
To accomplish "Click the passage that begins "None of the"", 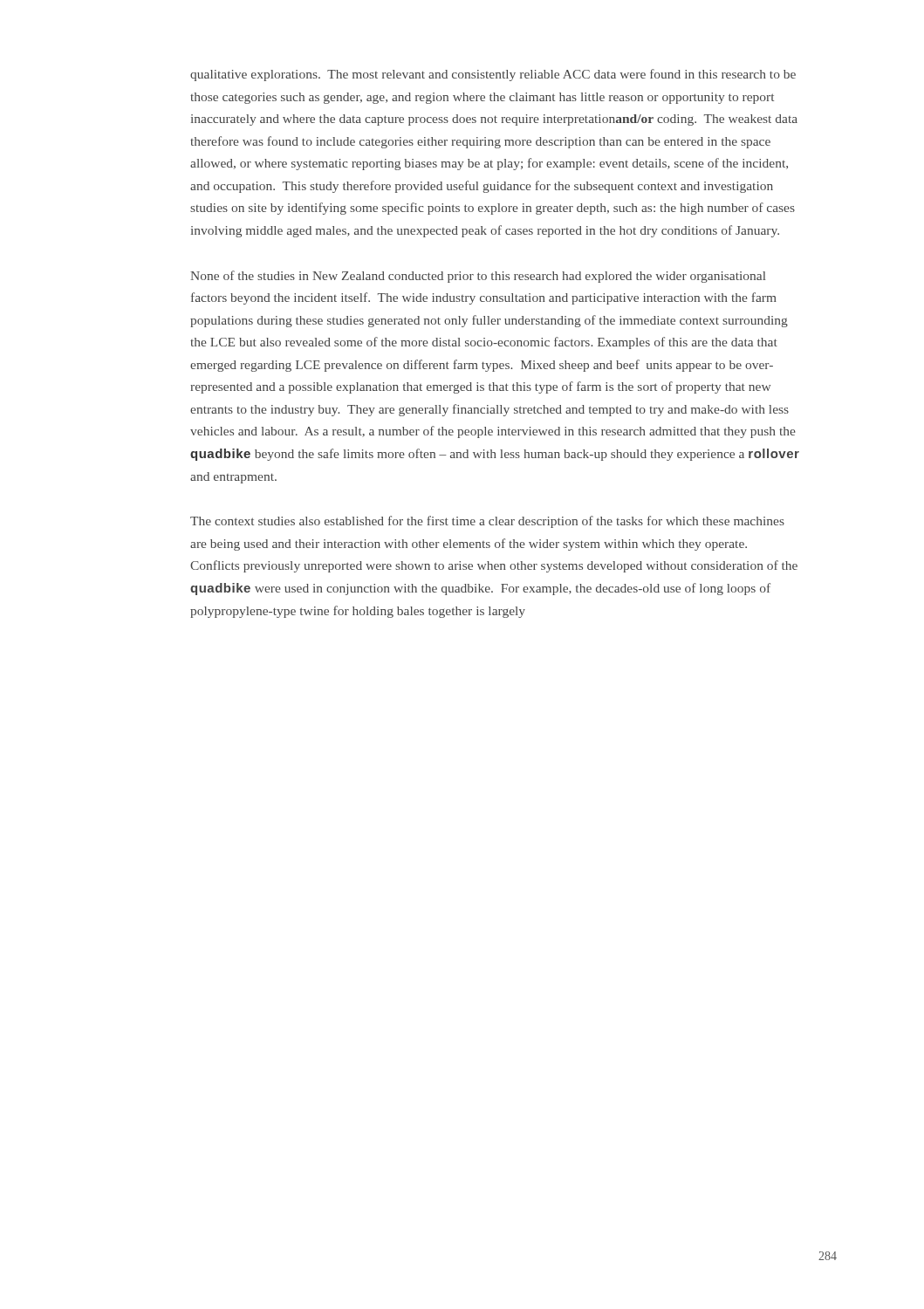I will tap(495, 375).
